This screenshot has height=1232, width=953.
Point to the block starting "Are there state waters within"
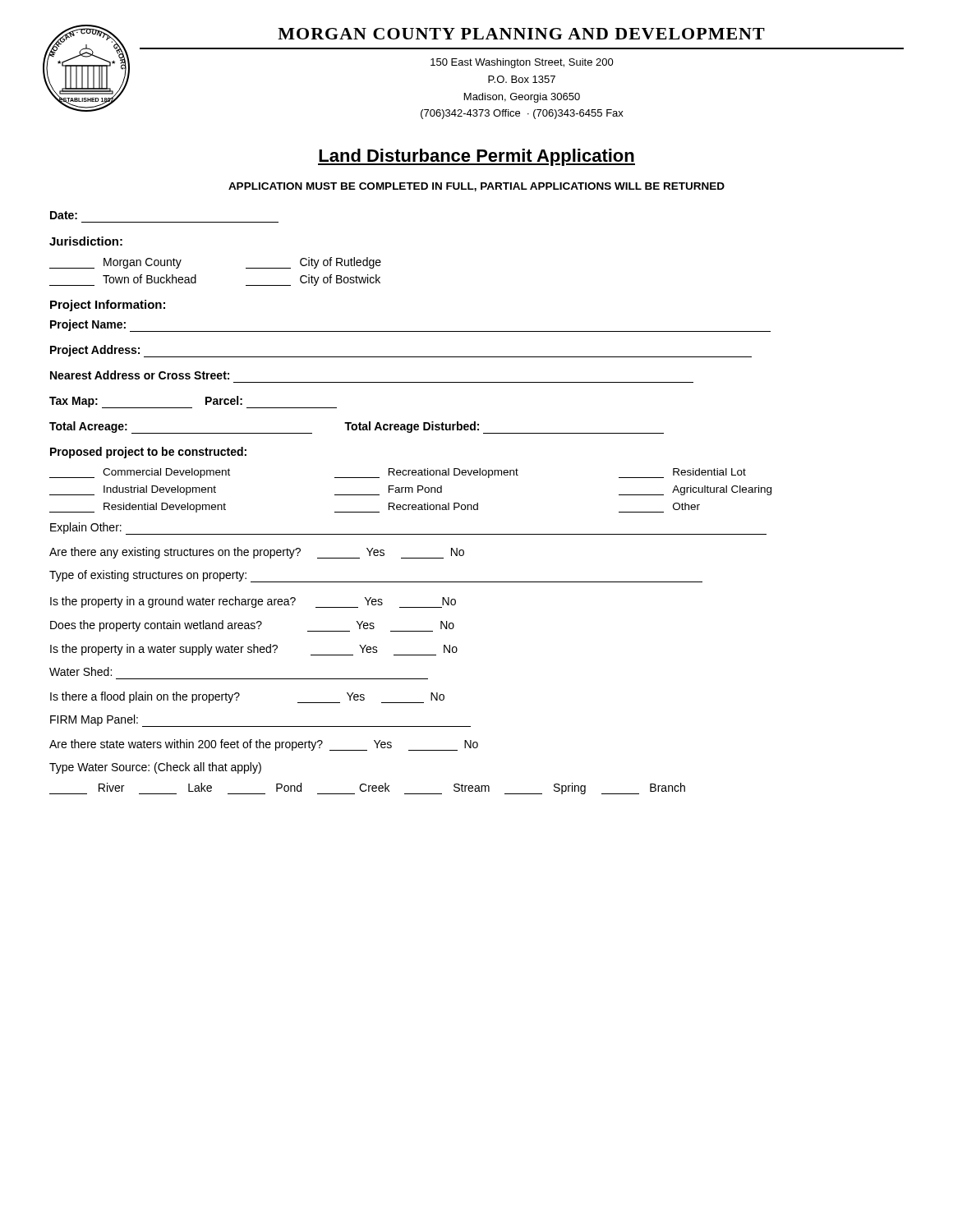[x=264, y=744]
